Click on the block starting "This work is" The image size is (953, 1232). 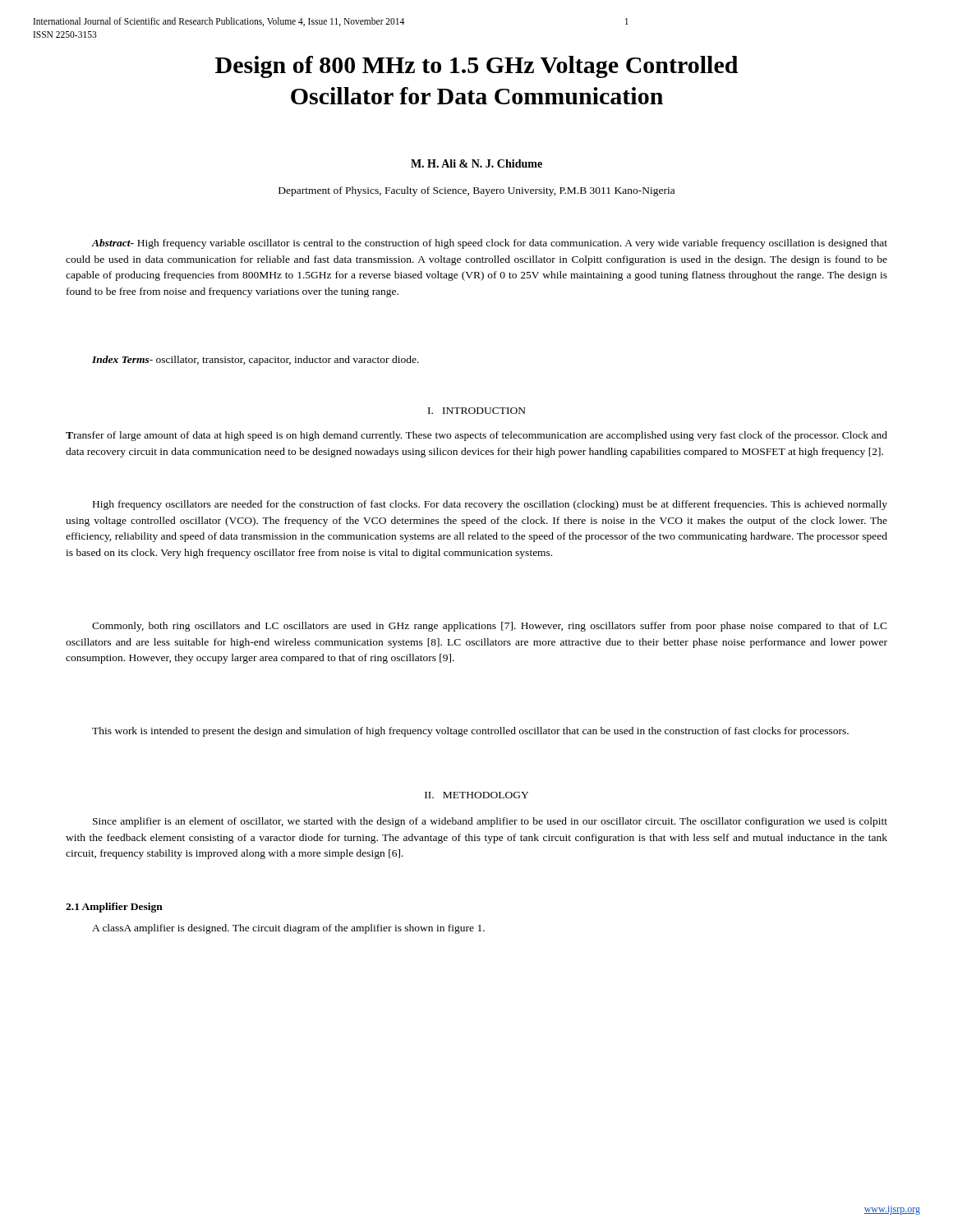[x=476, y=731]
